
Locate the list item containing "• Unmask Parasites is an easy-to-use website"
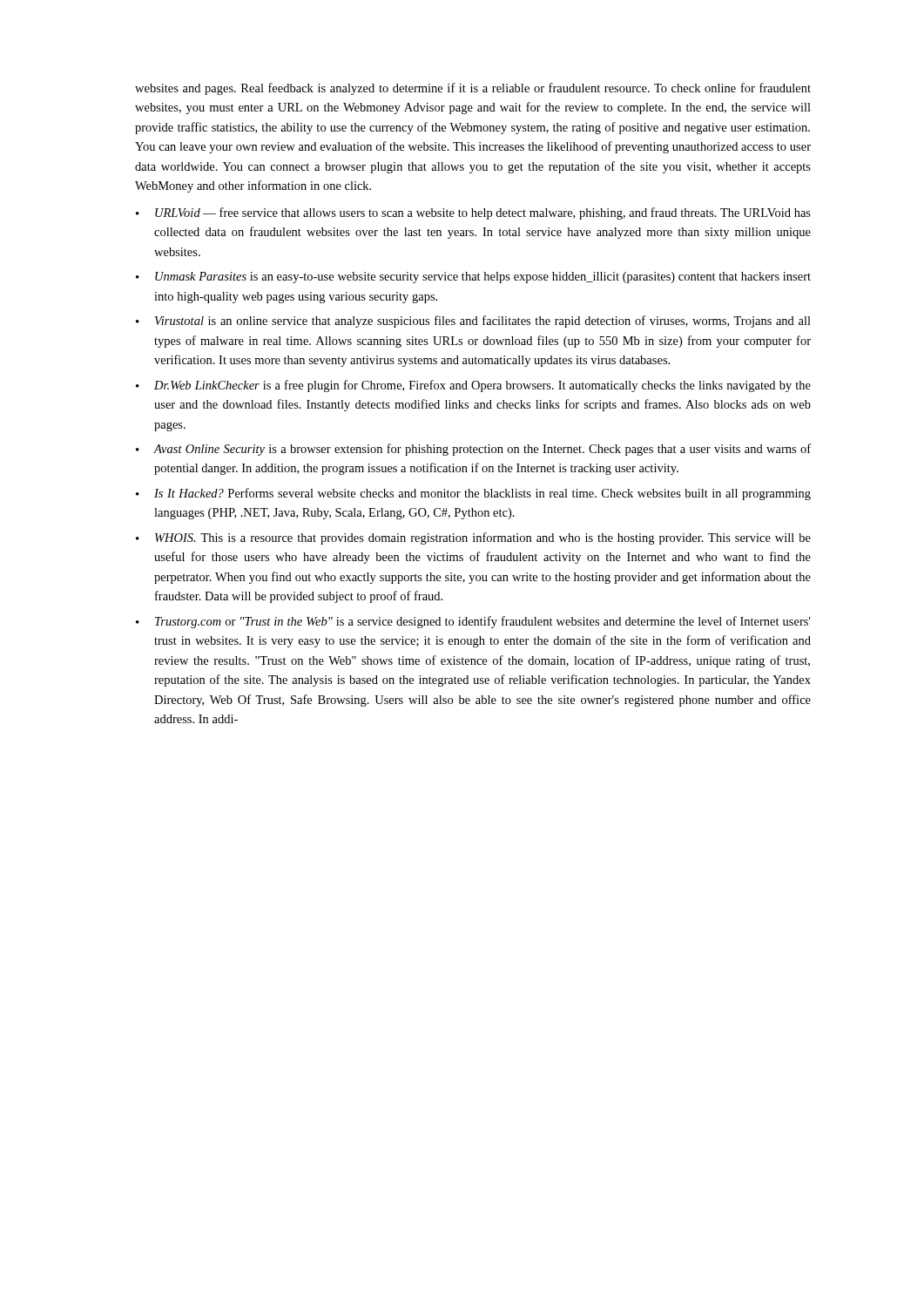tap(473, 286)
